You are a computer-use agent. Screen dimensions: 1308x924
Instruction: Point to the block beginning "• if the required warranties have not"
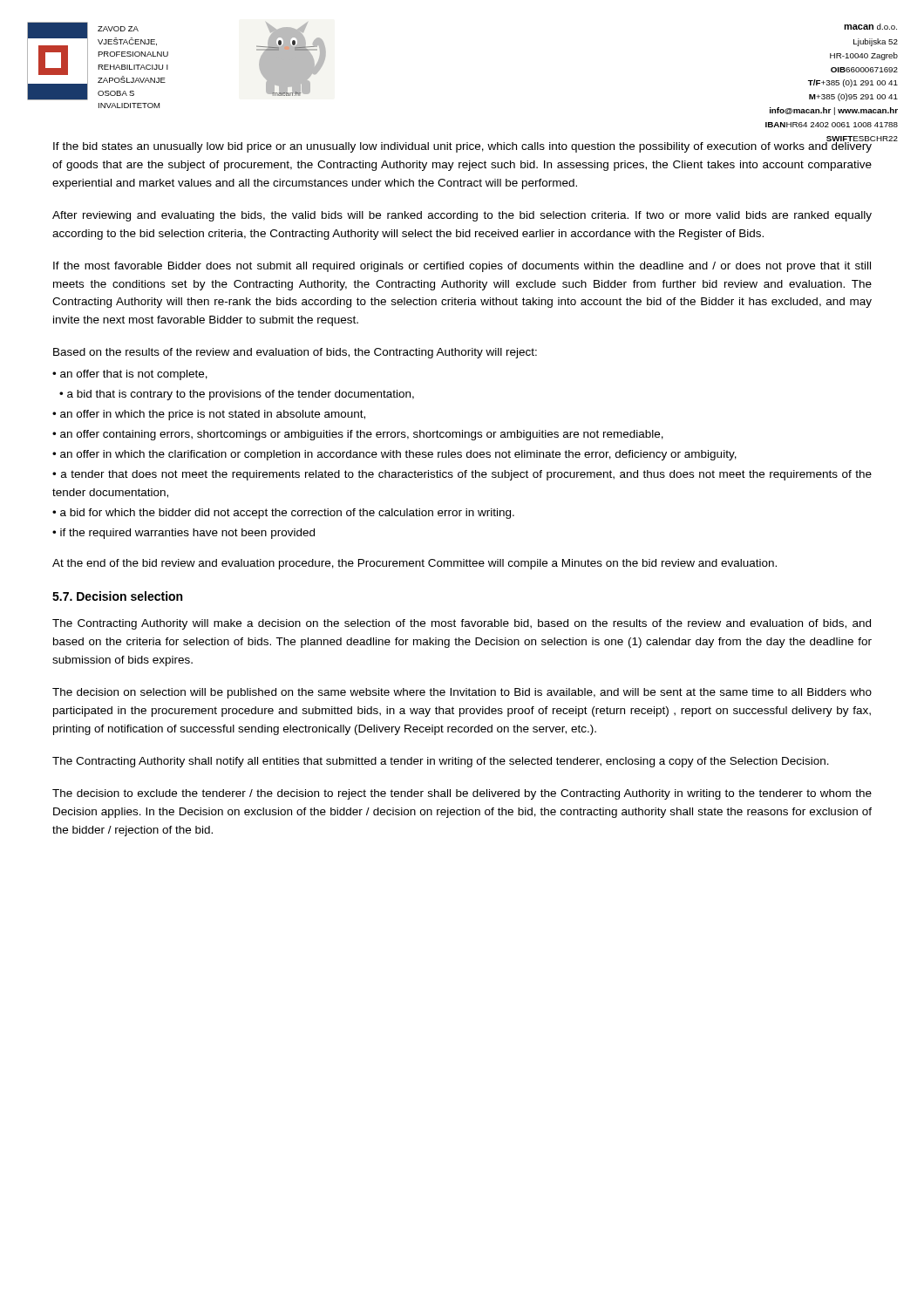tap(184, 532)
